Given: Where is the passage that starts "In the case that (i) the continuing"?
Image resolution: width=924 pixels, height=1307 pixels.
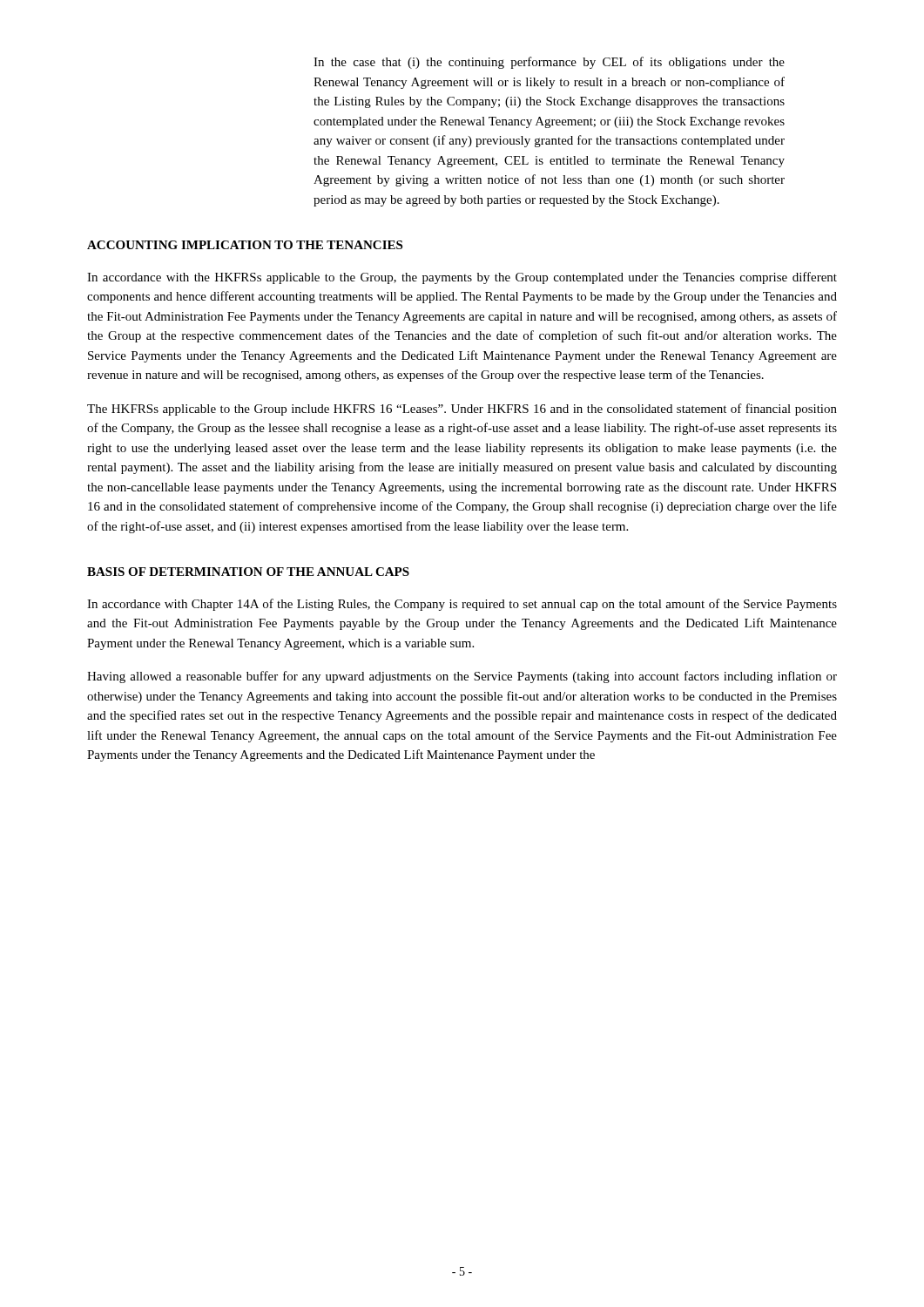Looking at the screenshot, I should click(x=549, y=131).
